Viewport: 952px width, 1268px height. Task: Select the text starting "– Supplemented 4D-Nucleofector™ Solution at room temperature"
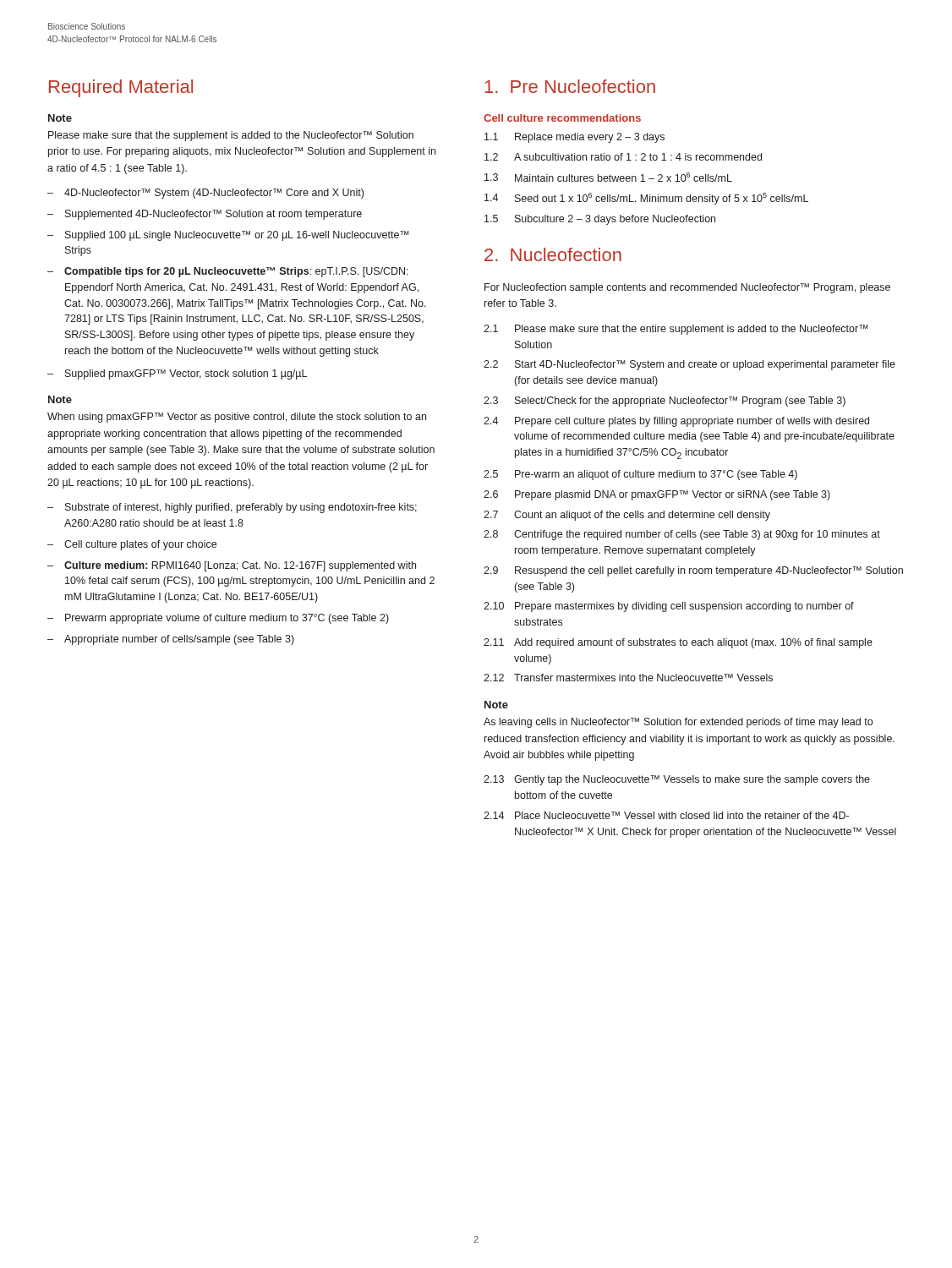205,214
